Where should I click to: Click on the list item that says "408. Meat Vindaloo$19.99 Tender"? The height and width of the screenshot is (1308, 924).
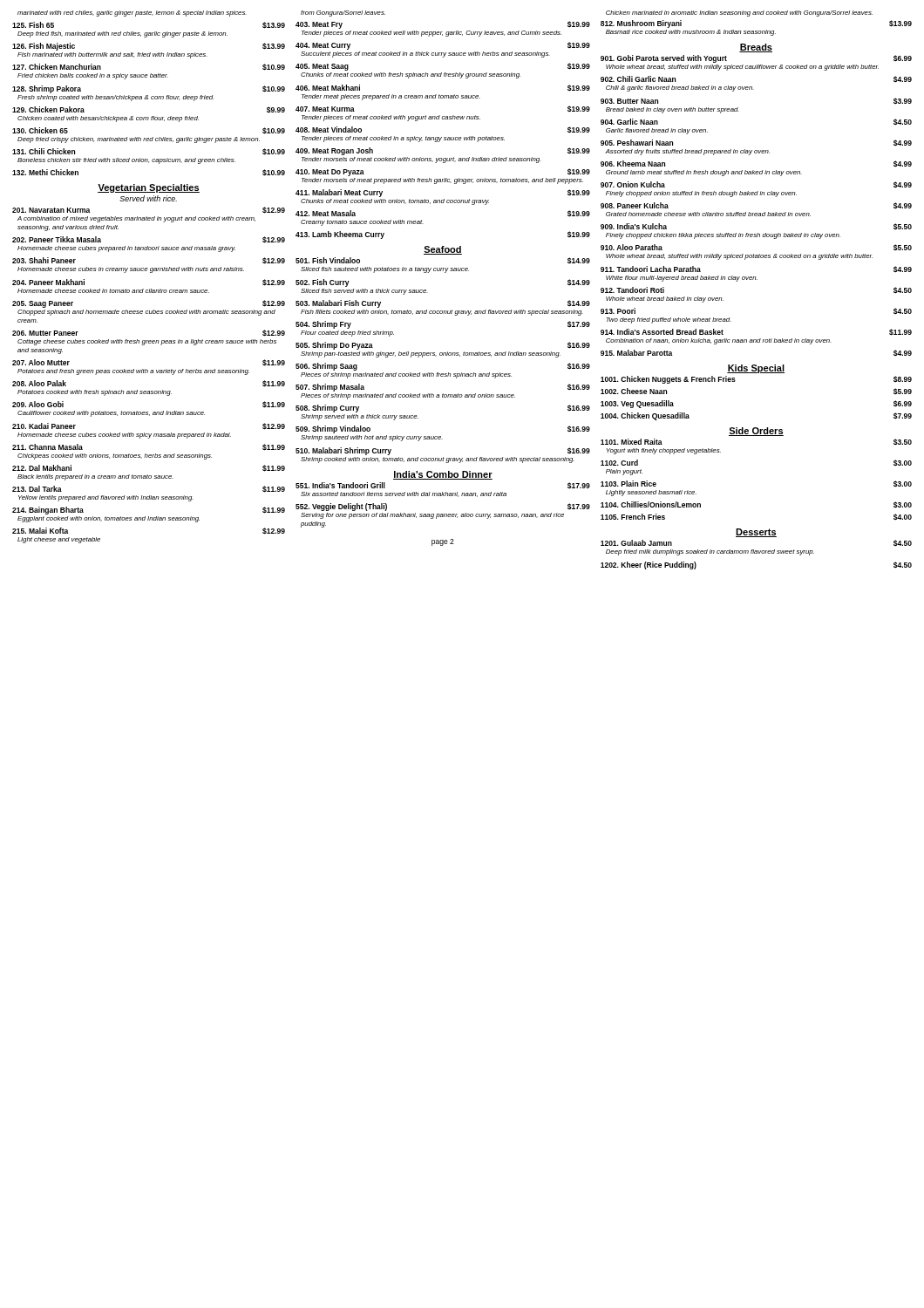pos(443,134)
